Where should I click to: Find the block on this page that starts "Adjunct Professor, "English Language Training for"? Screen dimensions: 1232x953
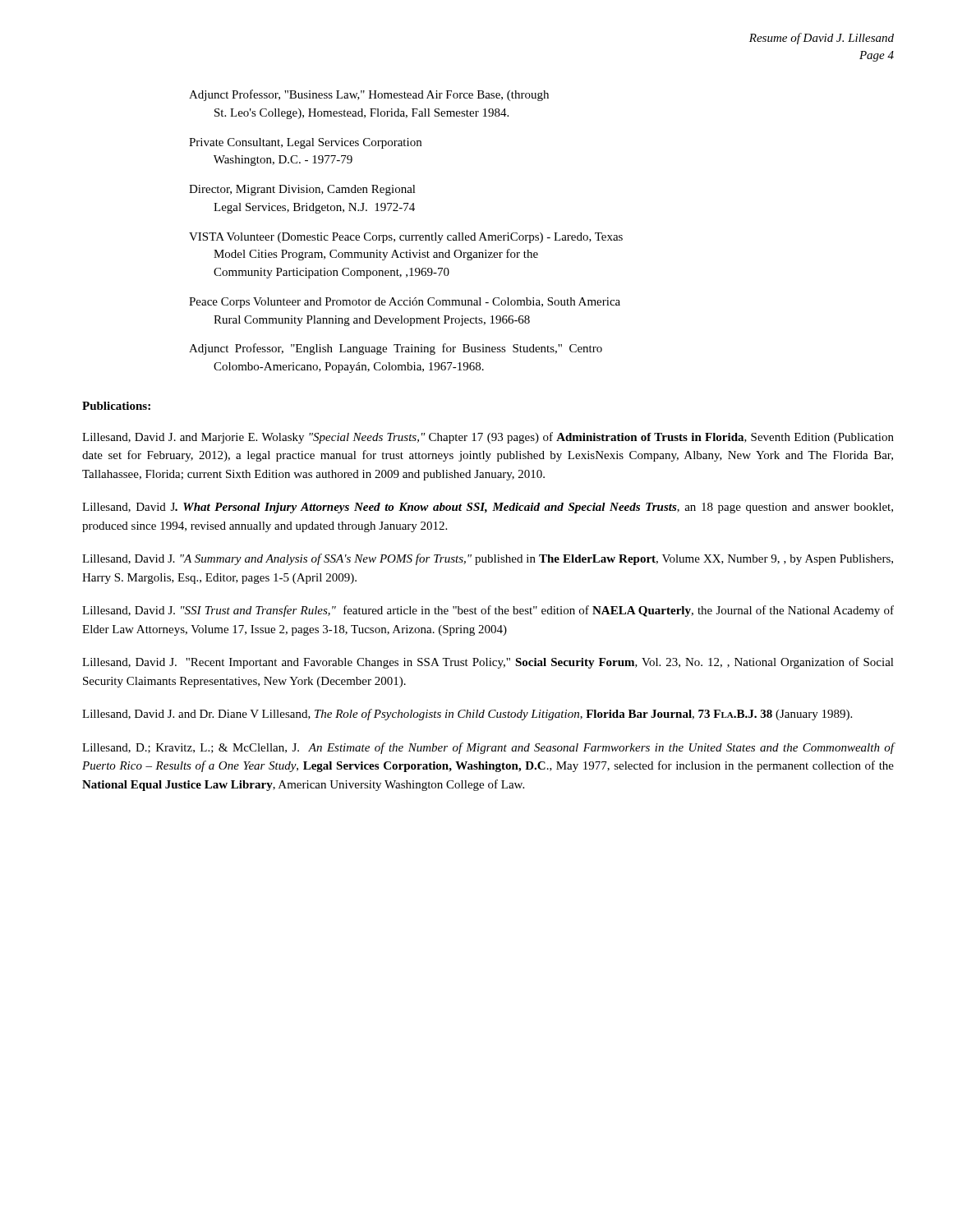pos(541,358)
